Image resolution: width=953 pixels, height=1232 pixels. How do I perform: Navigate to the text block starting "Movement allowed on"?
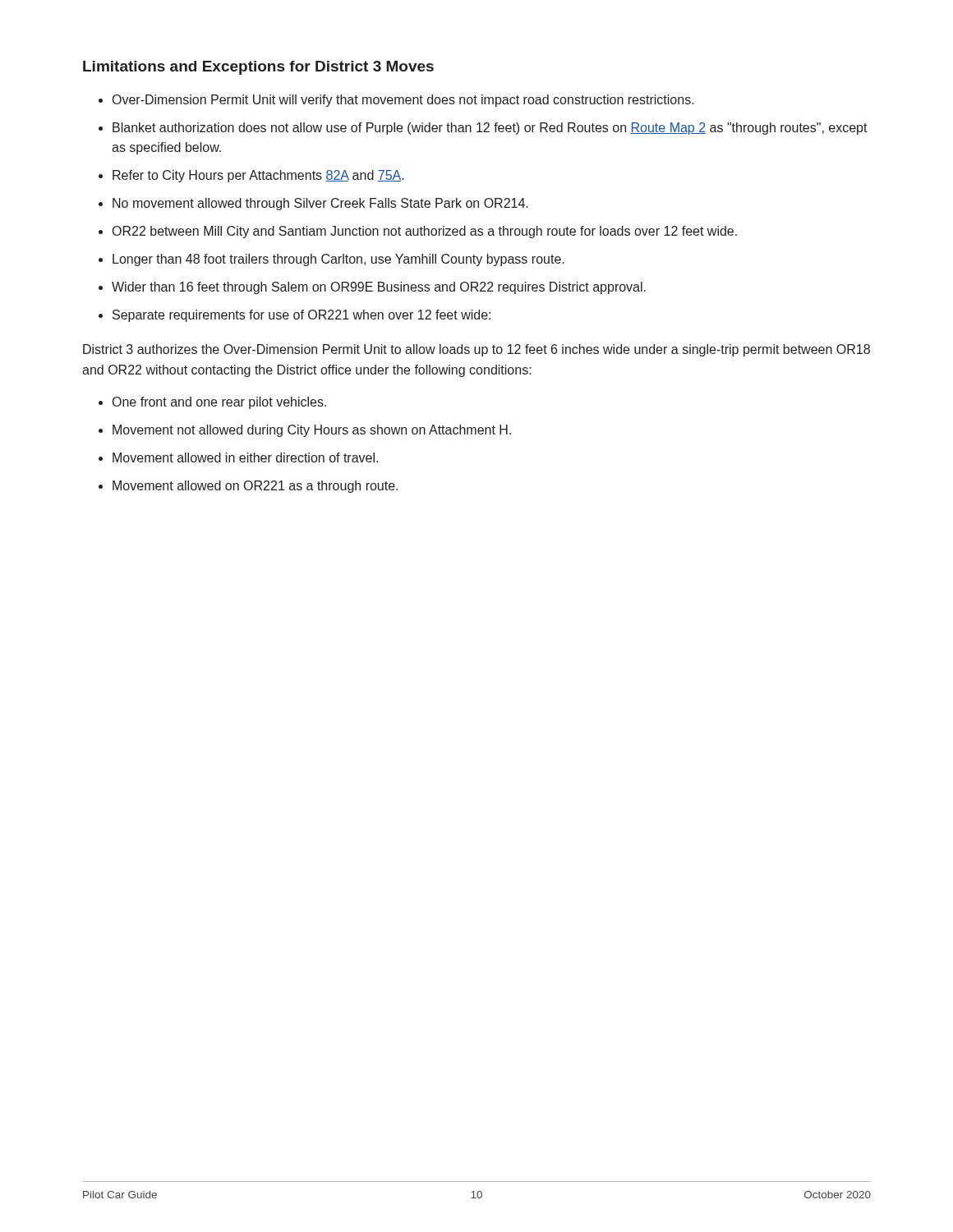[x=255, y=485]
